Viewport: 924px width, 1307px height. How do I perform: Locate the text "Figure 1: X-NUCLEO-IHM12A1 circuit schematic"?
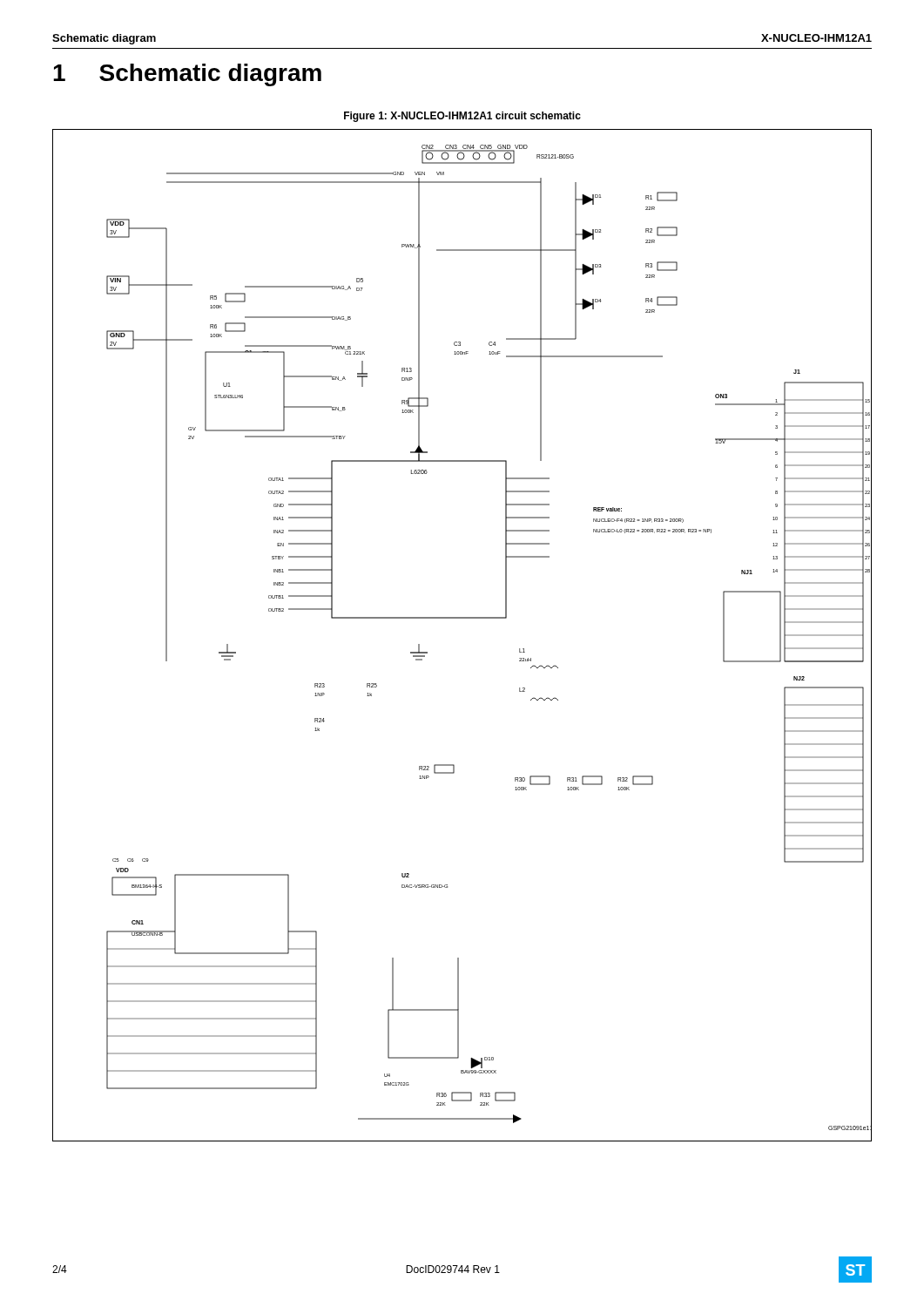point(462,116)
